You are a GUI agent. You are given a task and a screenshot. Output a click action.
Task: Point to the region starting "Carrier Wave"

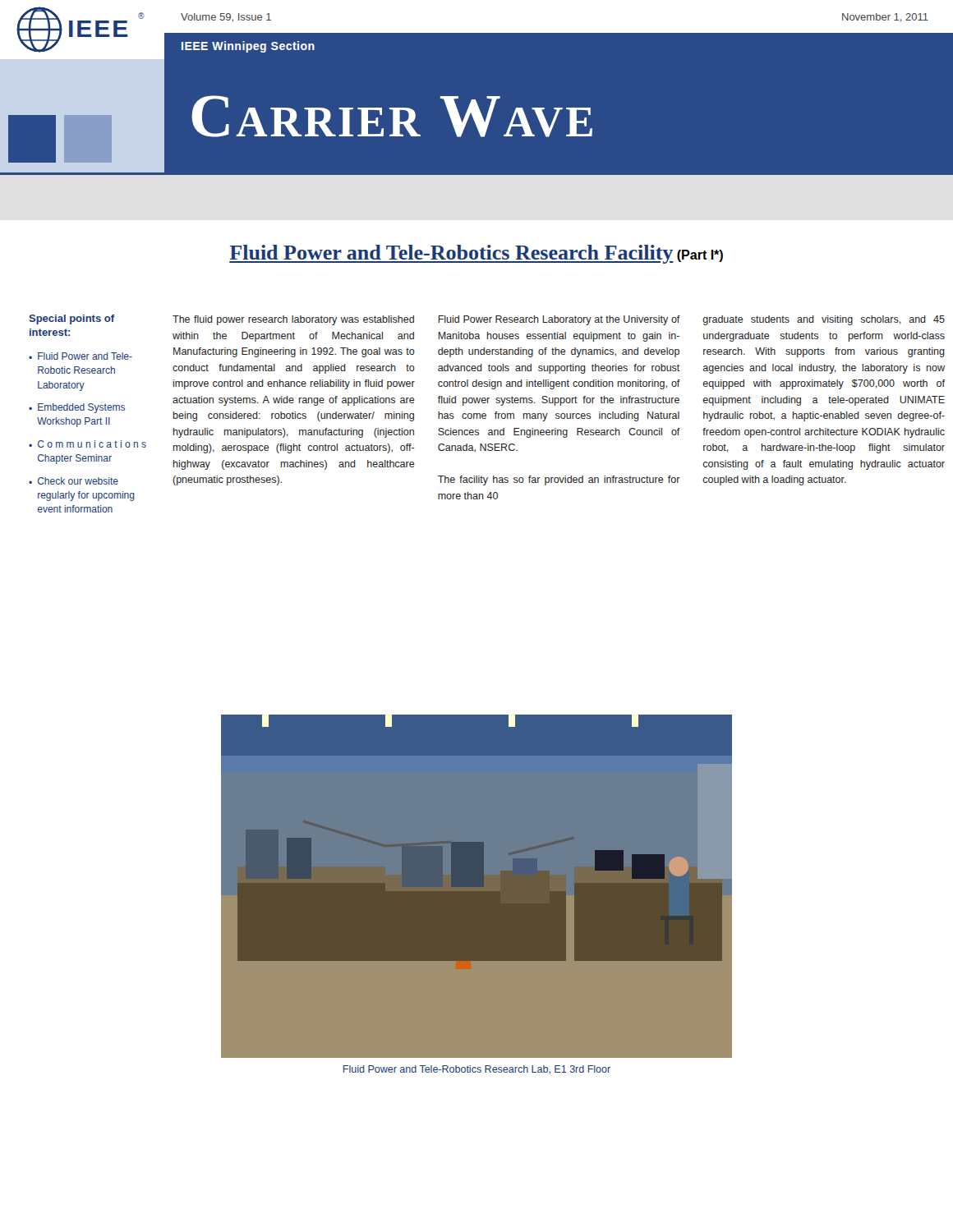[393, 116]
